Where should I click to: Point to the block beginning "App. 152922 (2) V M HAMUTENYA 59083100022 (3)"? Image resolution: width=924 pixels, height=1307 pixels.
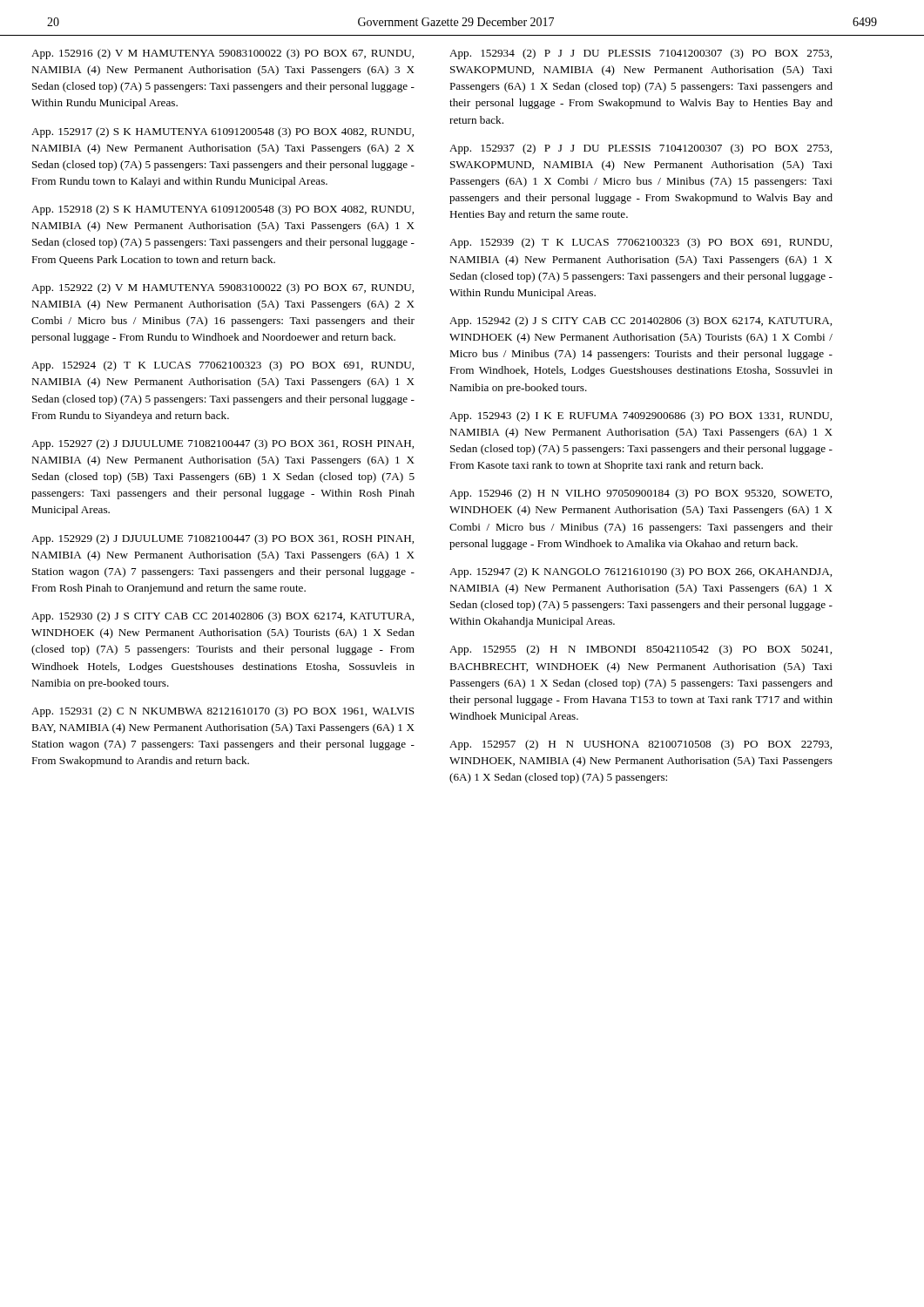click(223, 312)
